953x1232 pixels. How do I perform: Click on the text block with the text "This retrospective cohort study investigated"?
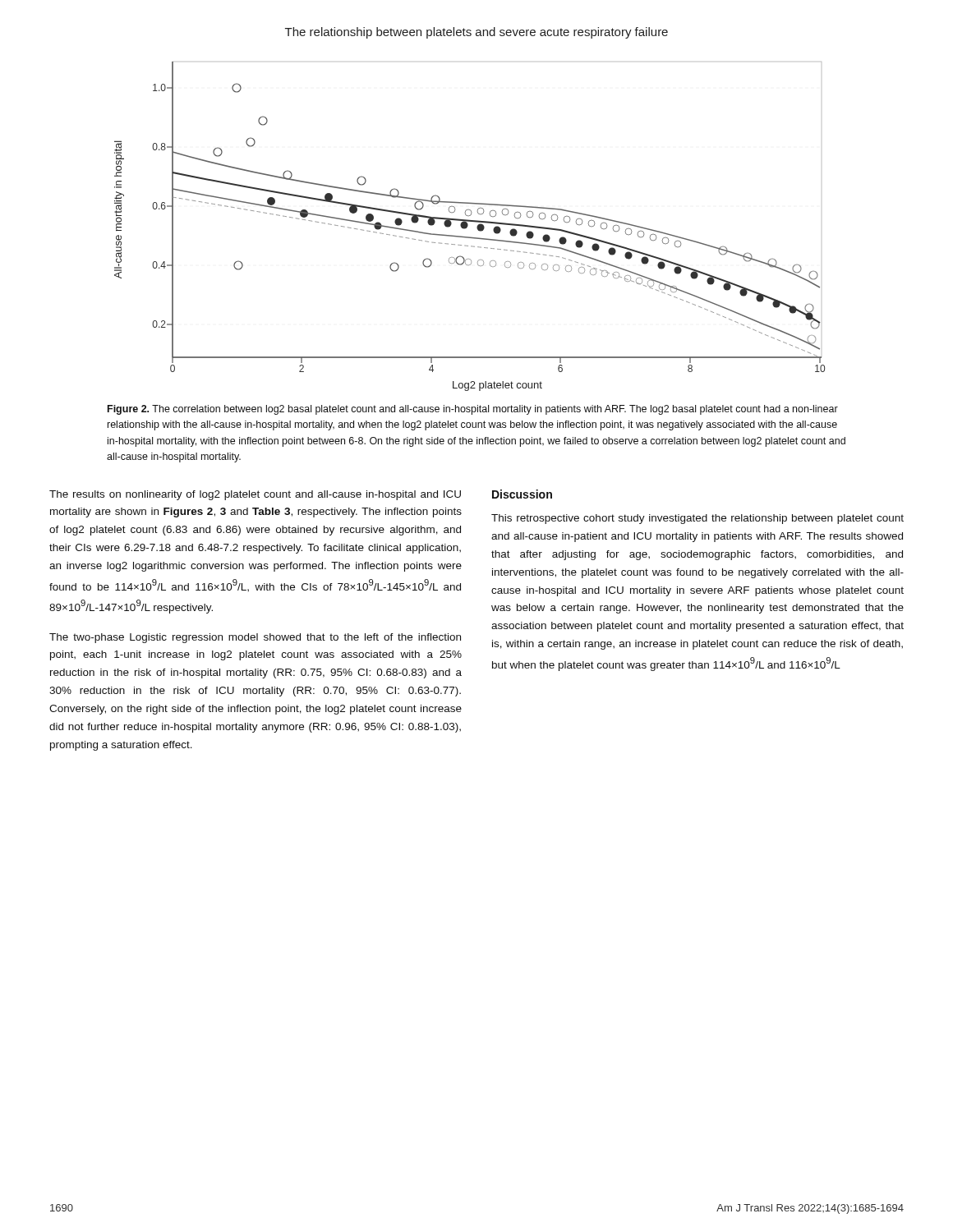(x=698, y=592)
